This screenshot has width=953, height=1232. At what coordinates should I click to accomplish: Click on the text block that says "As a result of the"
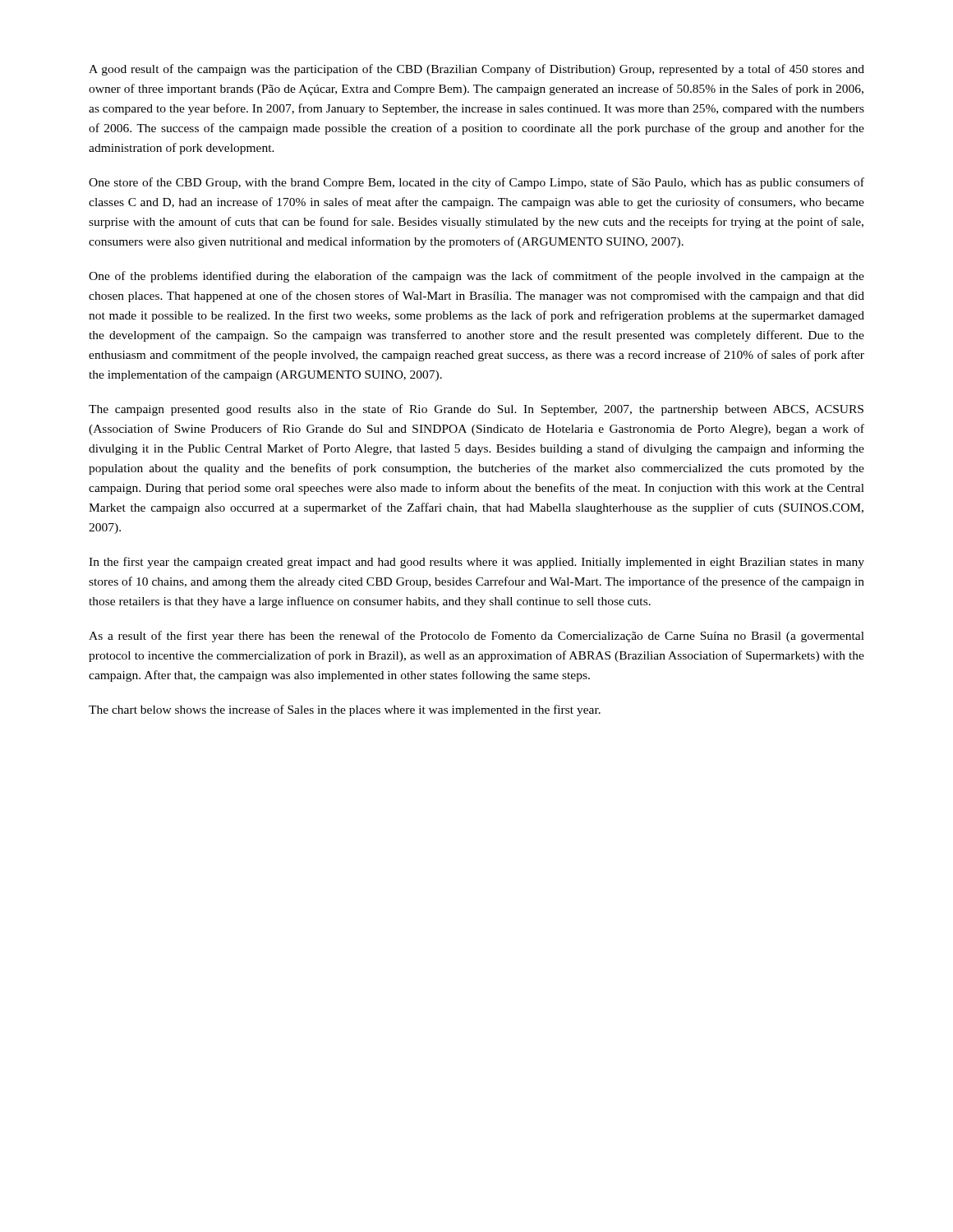(476, 655)
